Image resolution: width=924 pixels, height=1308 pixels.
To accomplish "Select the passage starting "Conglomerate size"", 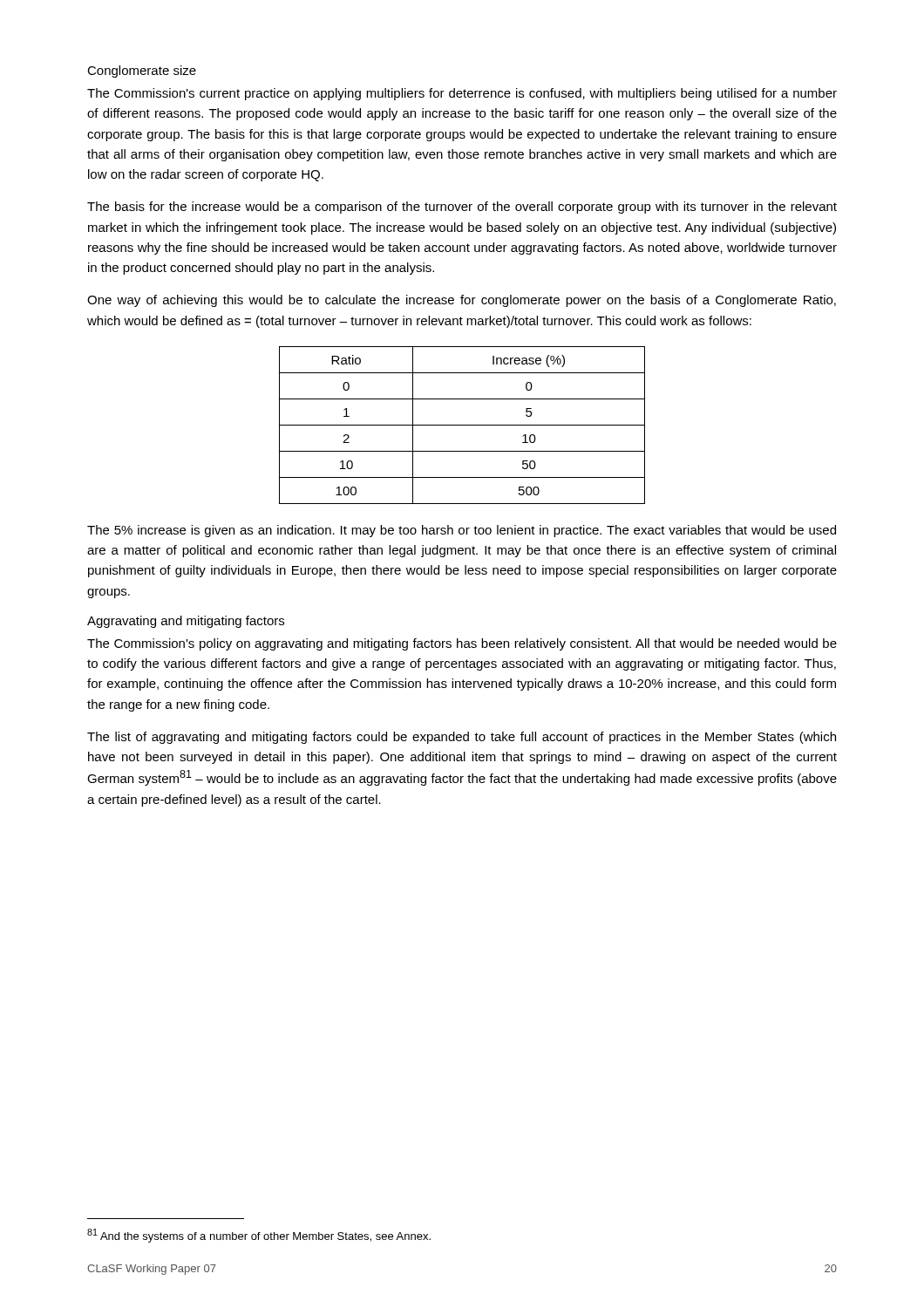I will [x=142, y=70].
